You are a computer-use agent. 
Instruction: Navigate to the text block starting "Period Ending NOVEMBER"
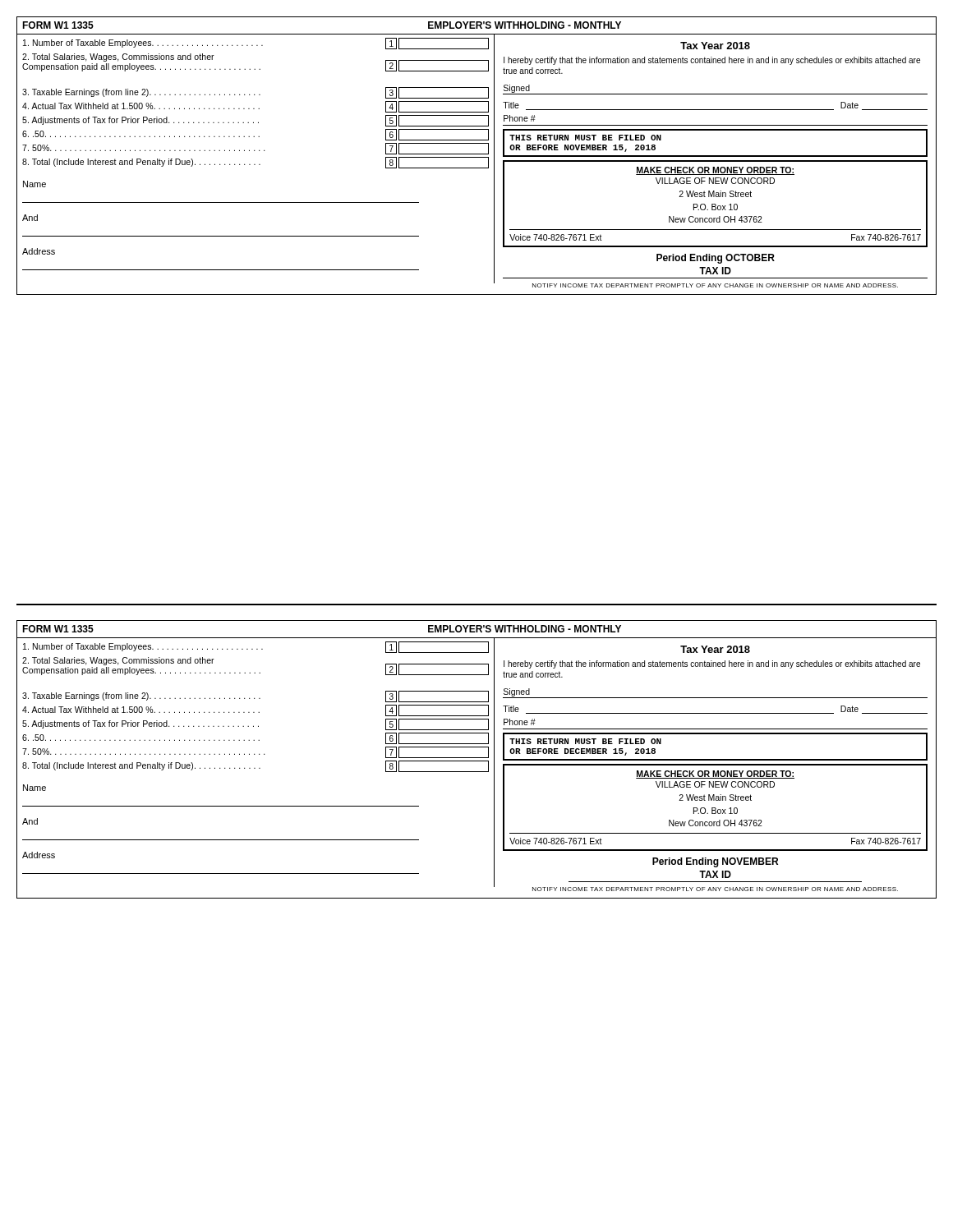715,862
